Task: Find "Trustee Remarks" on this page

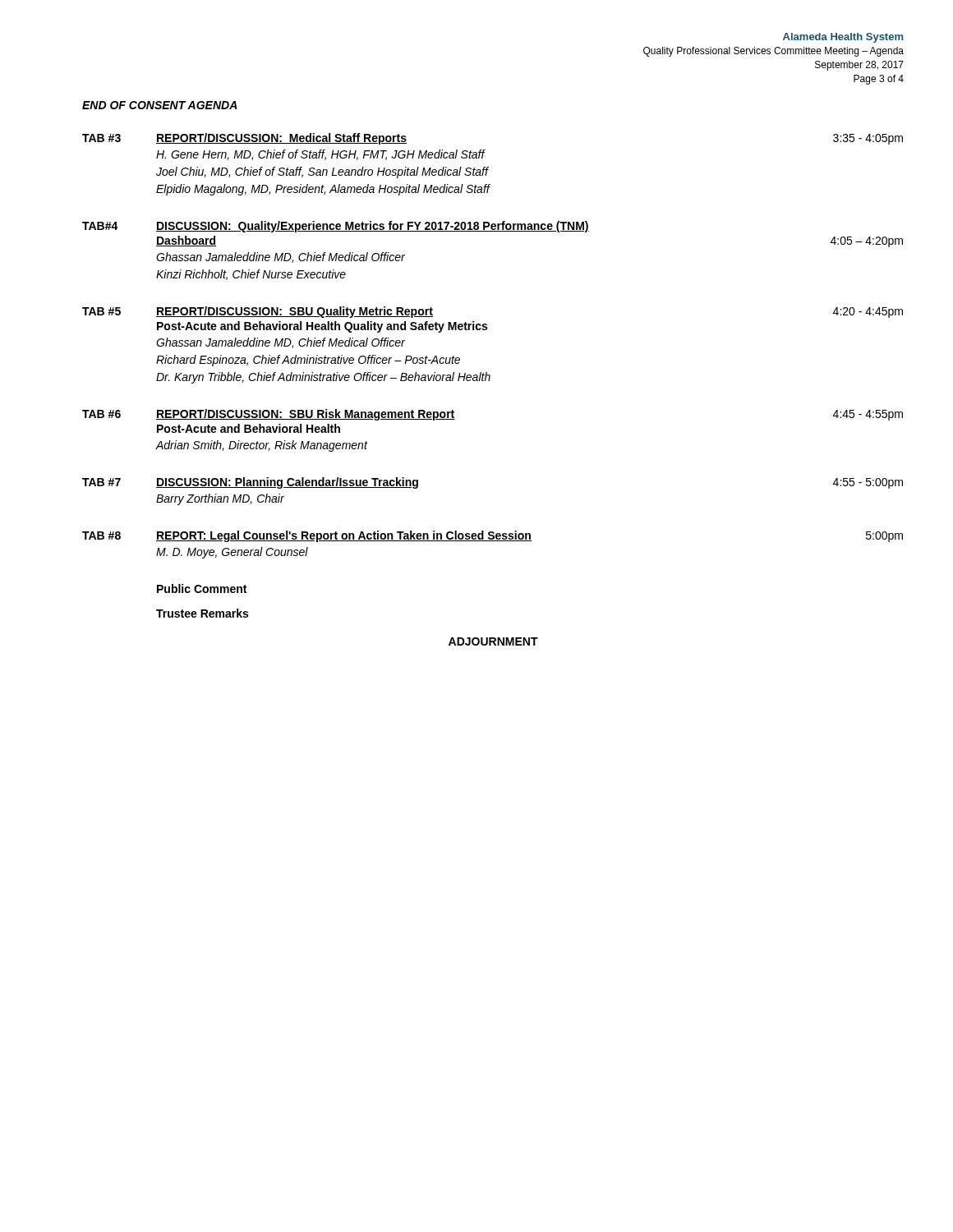Action: (x=202, y=613)
